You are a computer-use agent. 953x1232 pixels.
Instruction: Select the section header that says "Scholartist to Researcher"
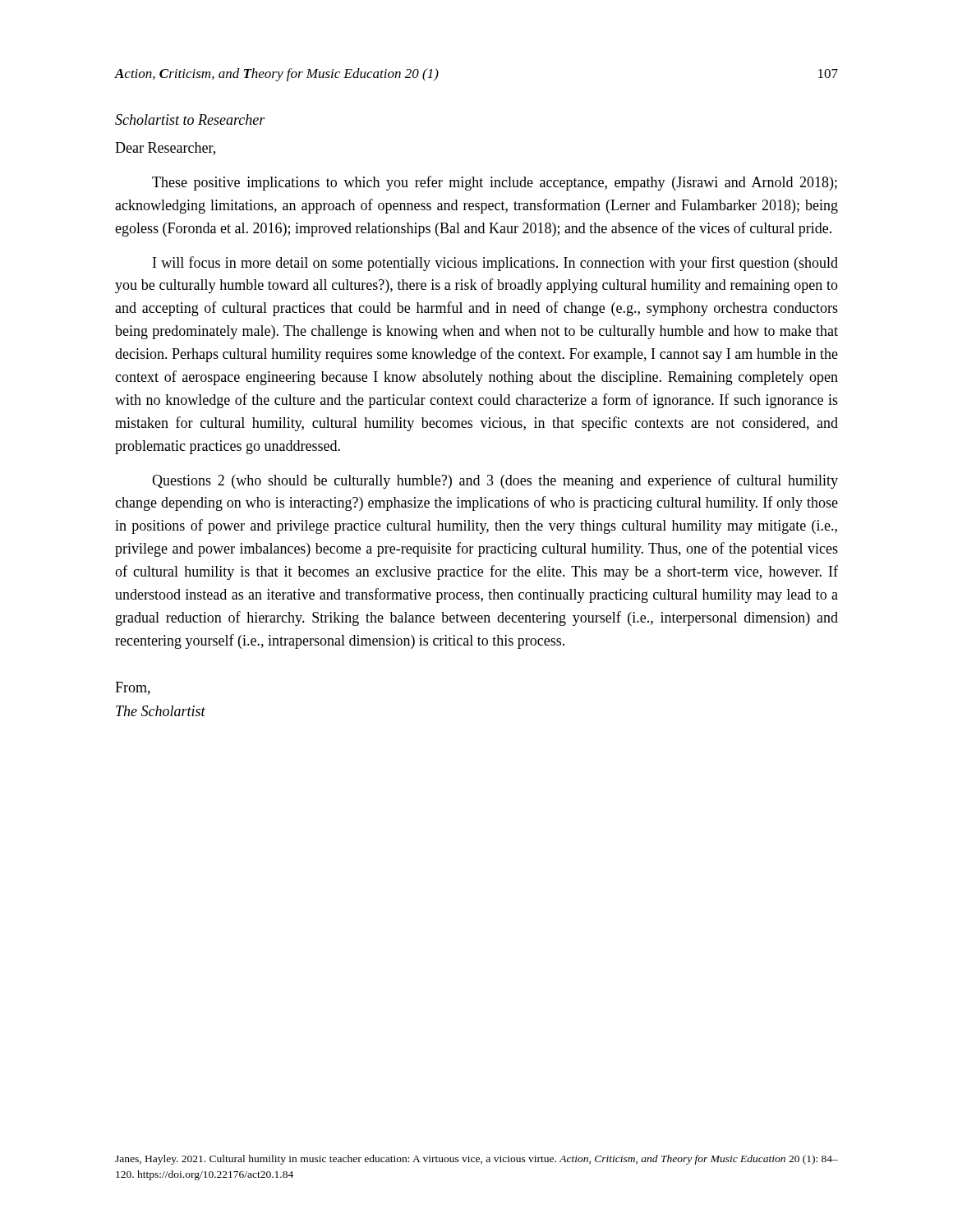tap(190, 120)
